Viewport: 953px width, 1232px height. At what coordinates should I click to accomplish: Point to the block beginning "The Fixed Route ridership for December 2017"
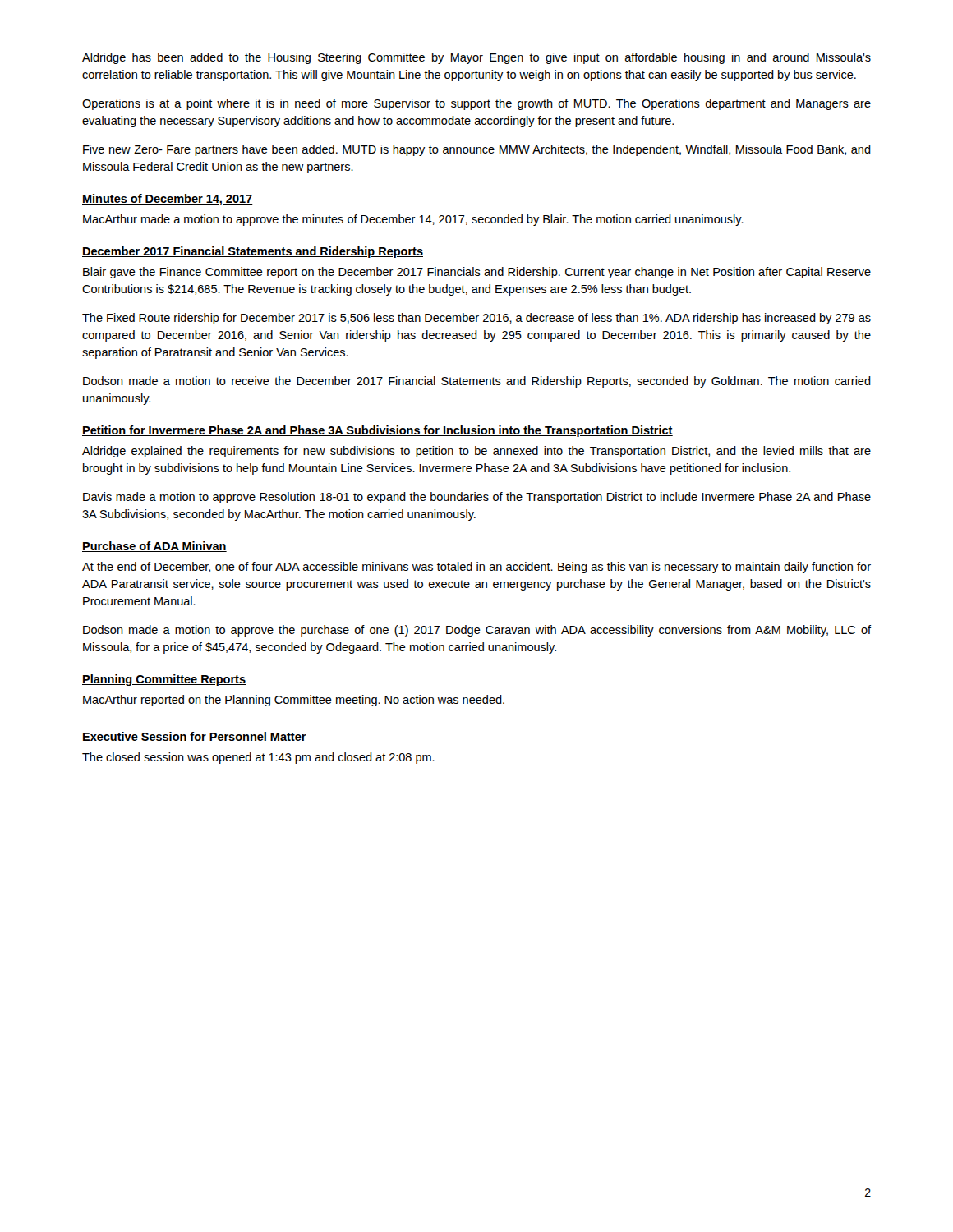tap(476, 335)
